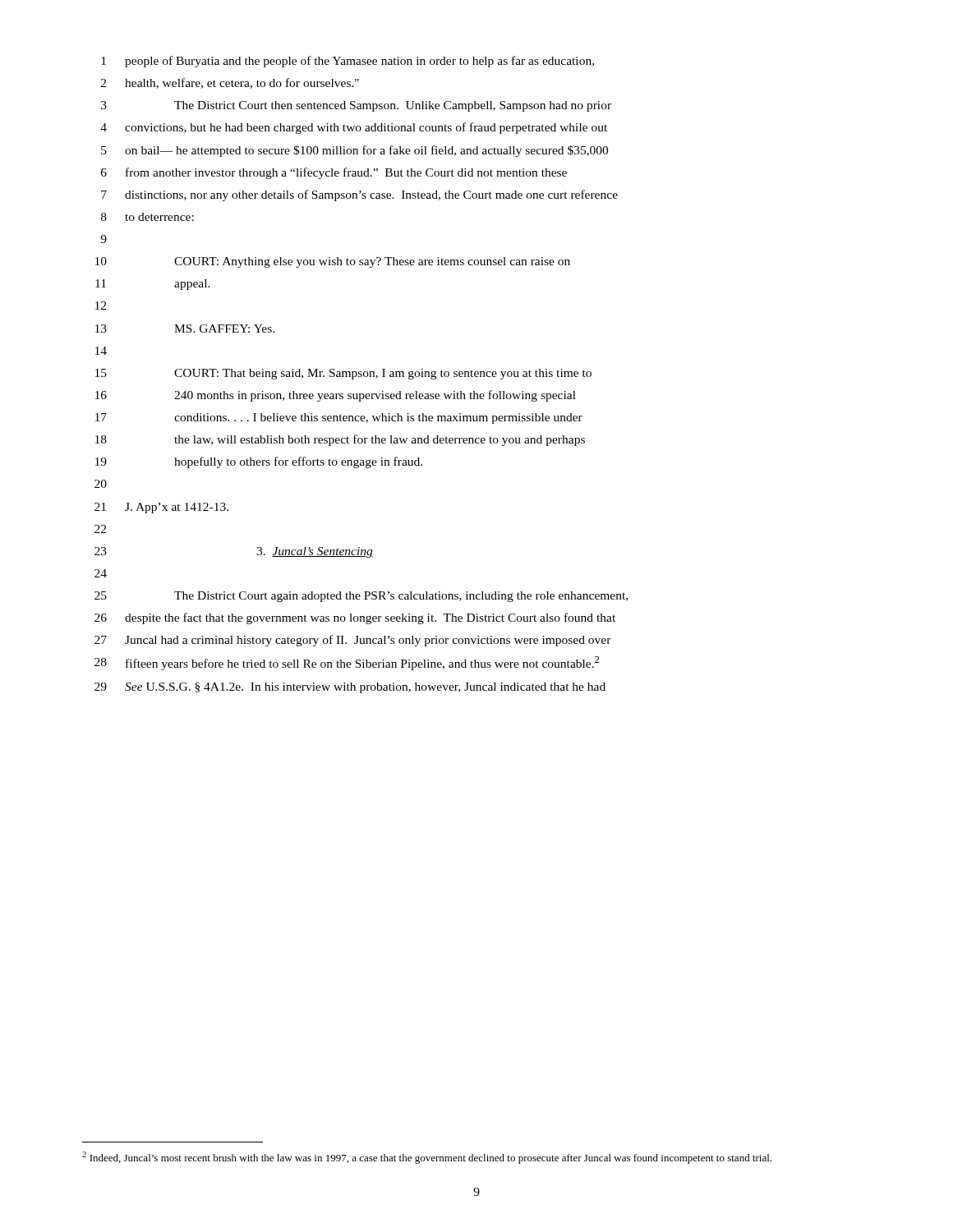
Task: Click on the region starting "28 fifteen years before"
Action: 476,663
